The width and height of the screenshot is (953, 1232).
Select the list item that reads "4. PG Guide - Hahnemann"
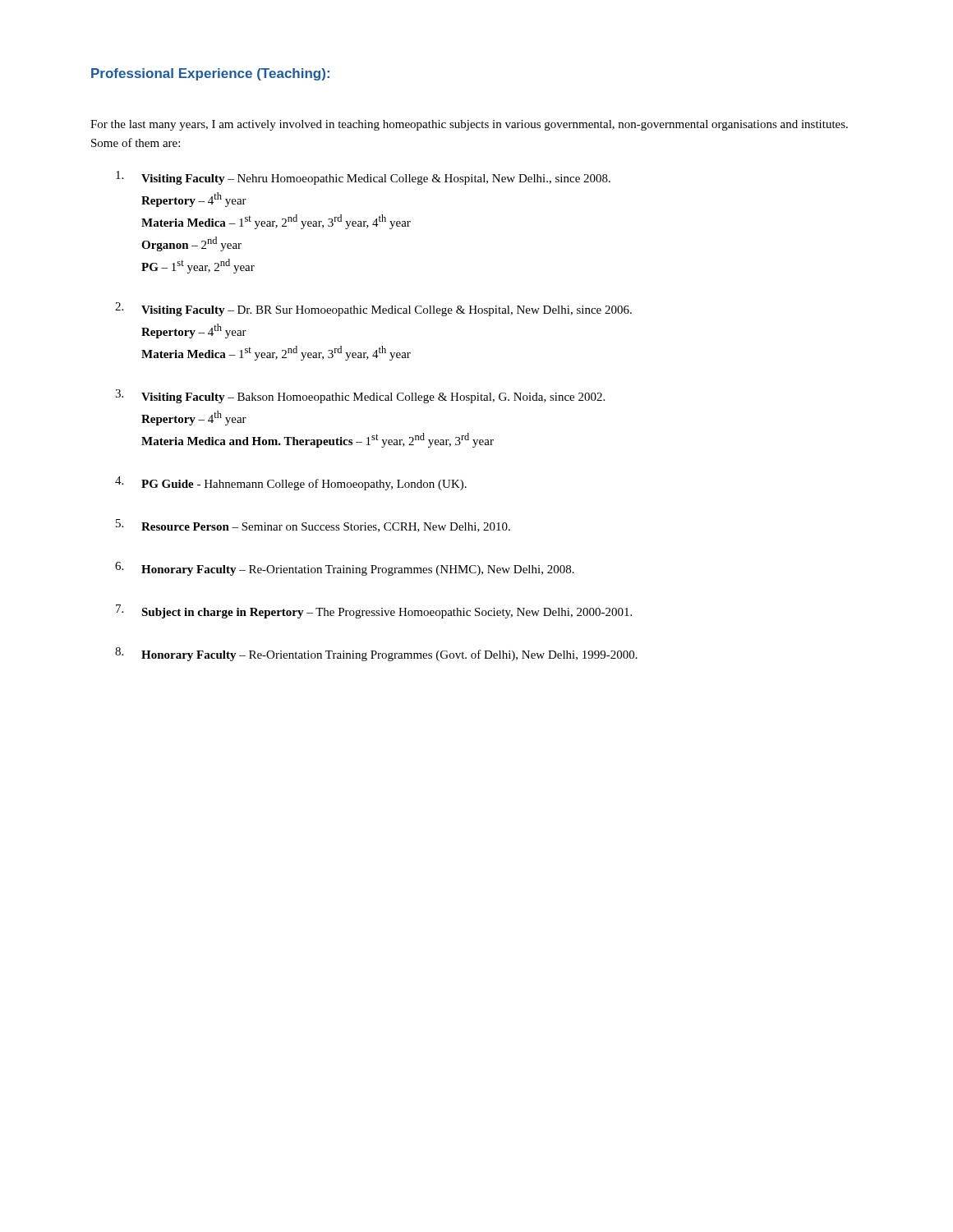pyautogui.click(x=291, y=483)
